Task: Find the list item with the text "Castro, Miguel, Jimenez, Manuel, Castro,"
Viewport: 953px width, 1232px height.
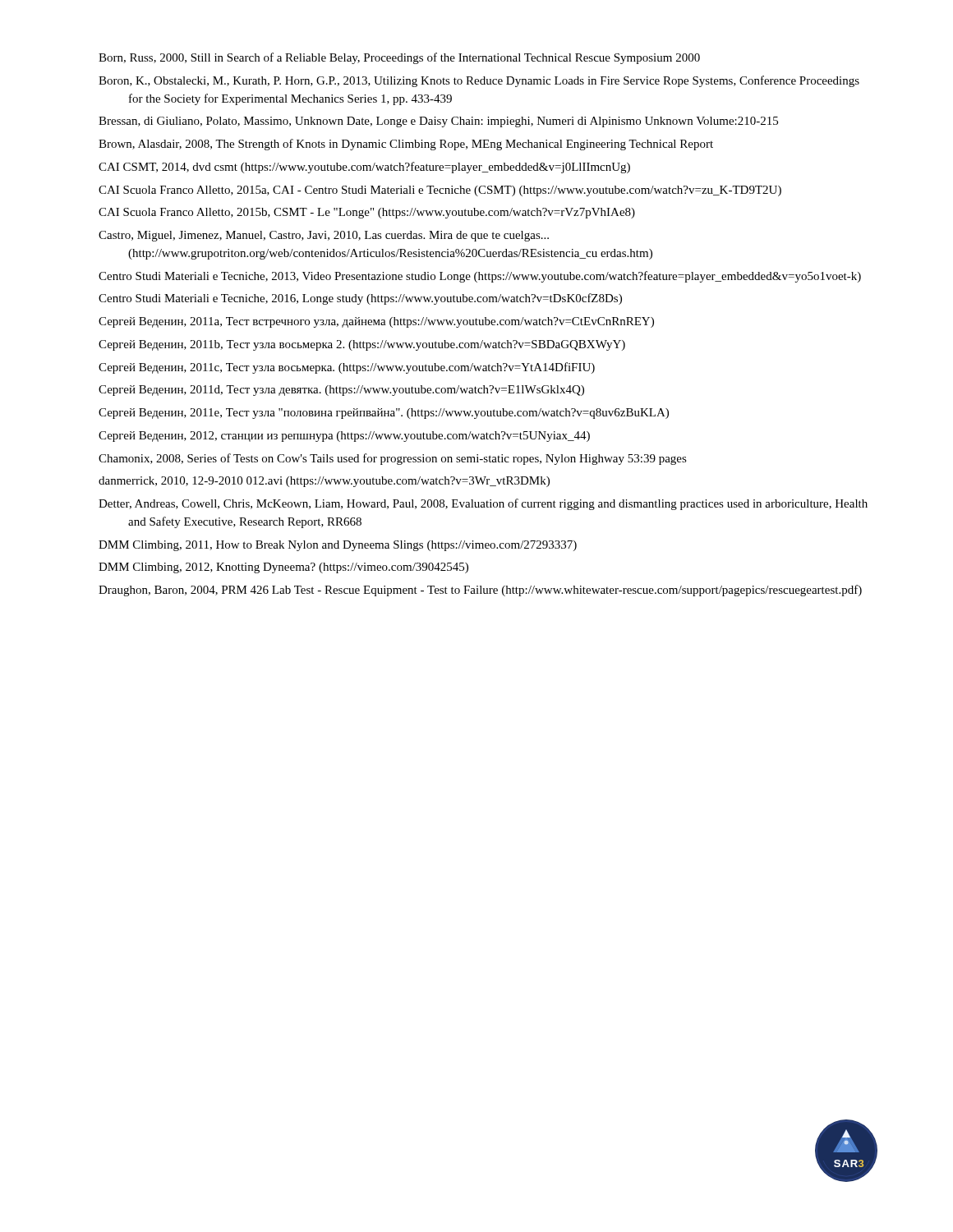Action: pos(376,244)
